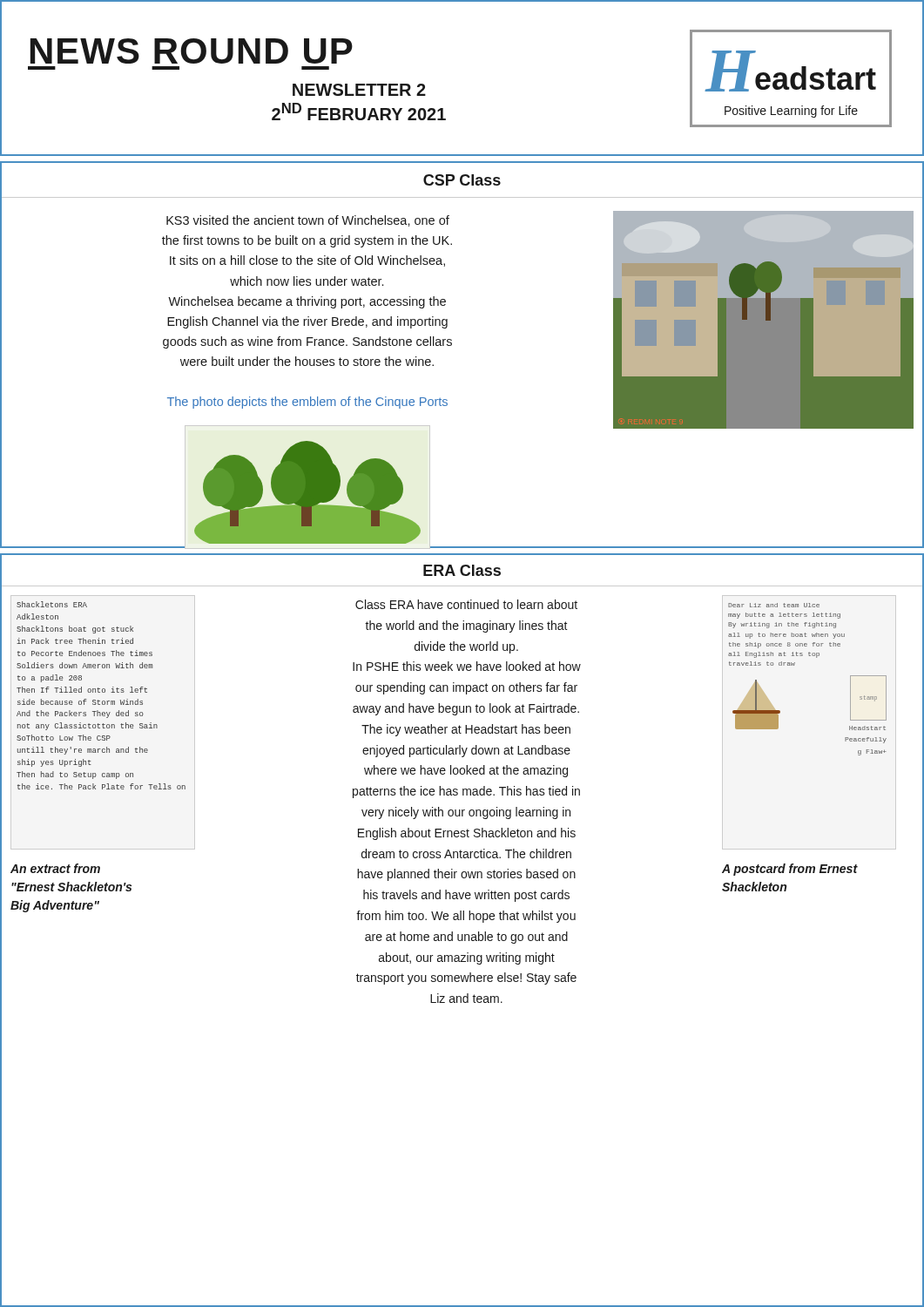This screenshot has width=924, height=1307.
Task: Select the block starting "KS3 visited the ancient town of"
Action: click(307, 291)
